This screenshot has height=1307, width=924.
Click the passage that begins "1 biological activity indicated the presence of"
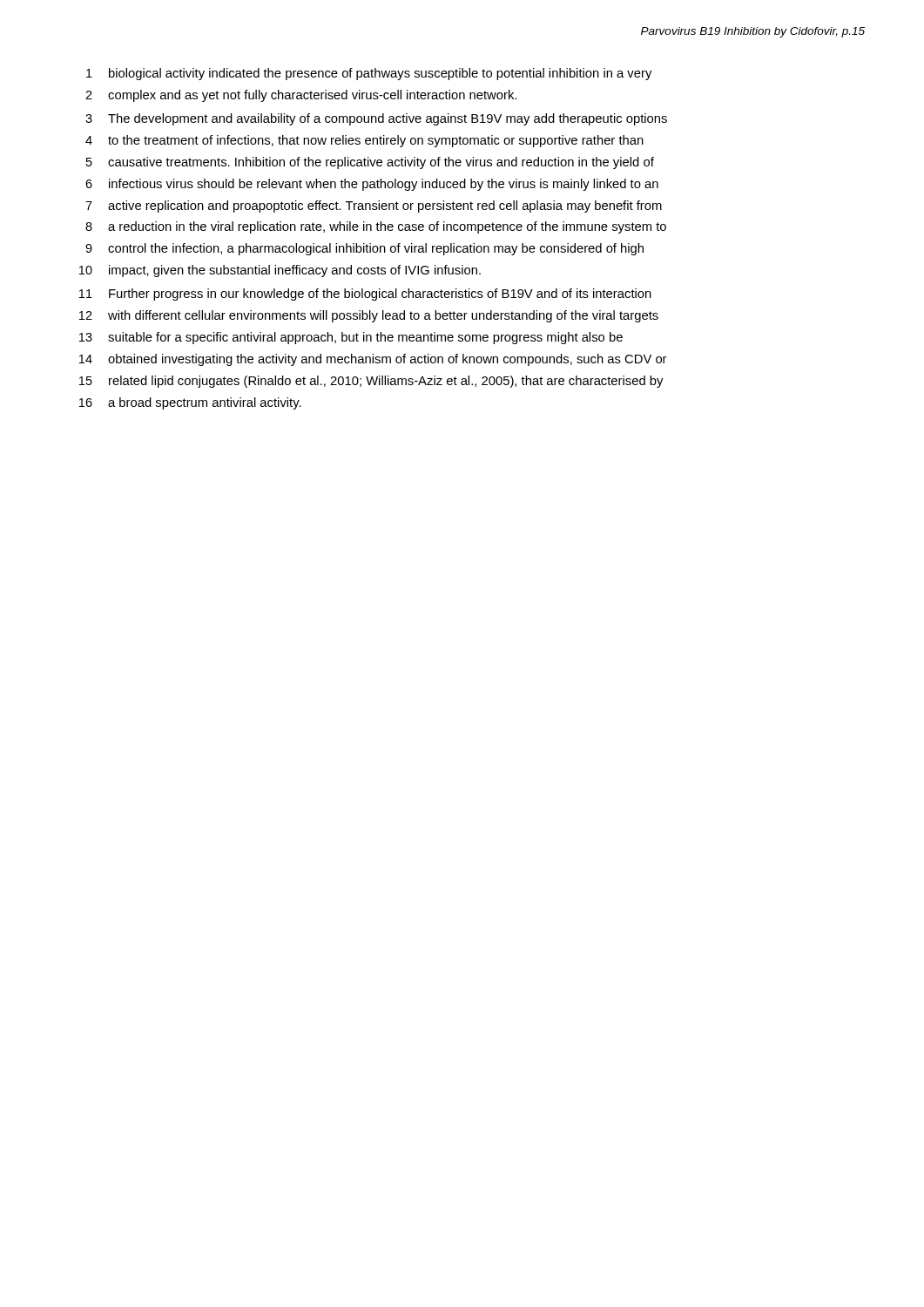coord(462,238)
